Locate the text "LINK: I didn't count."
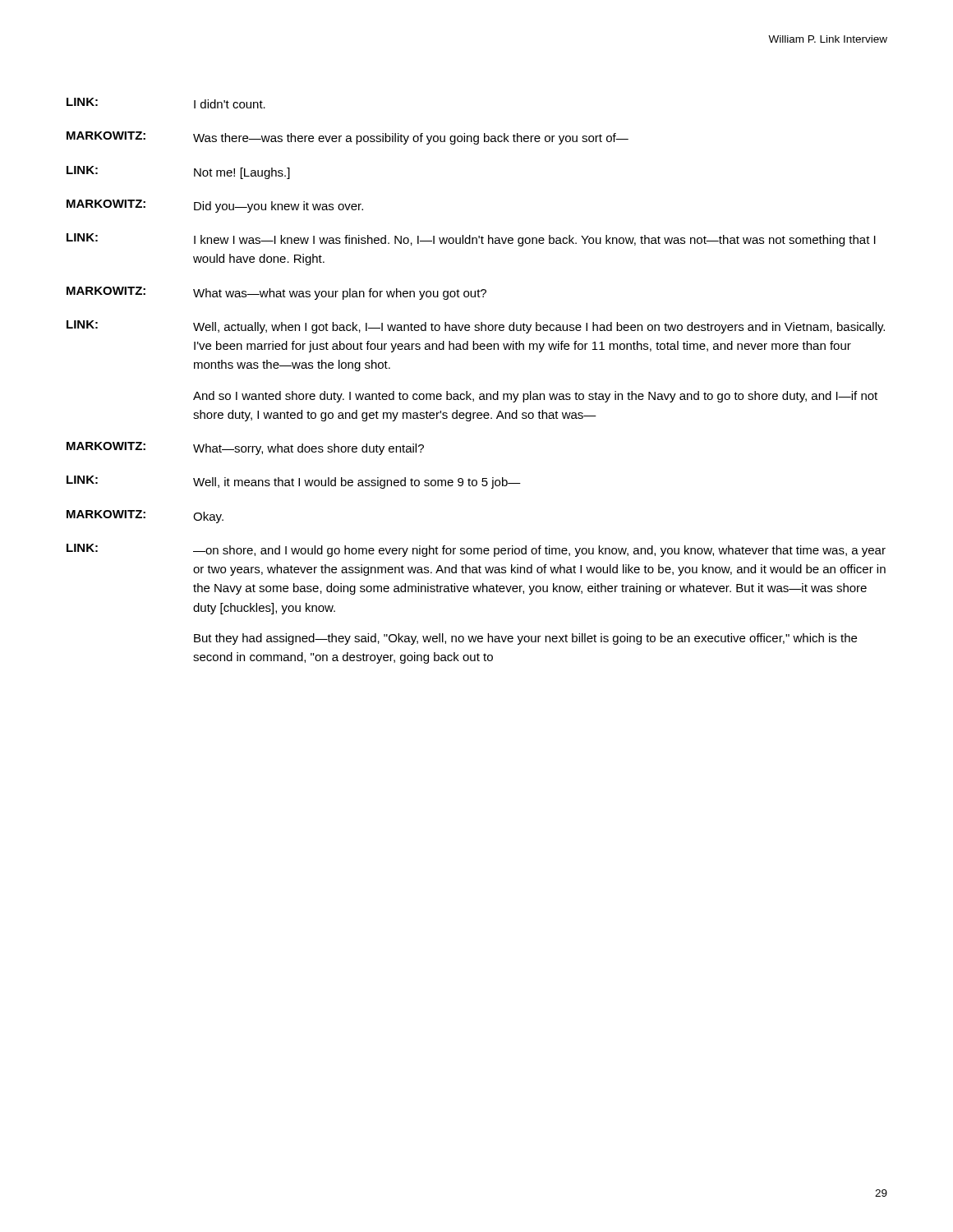 [x=81, y=103]
